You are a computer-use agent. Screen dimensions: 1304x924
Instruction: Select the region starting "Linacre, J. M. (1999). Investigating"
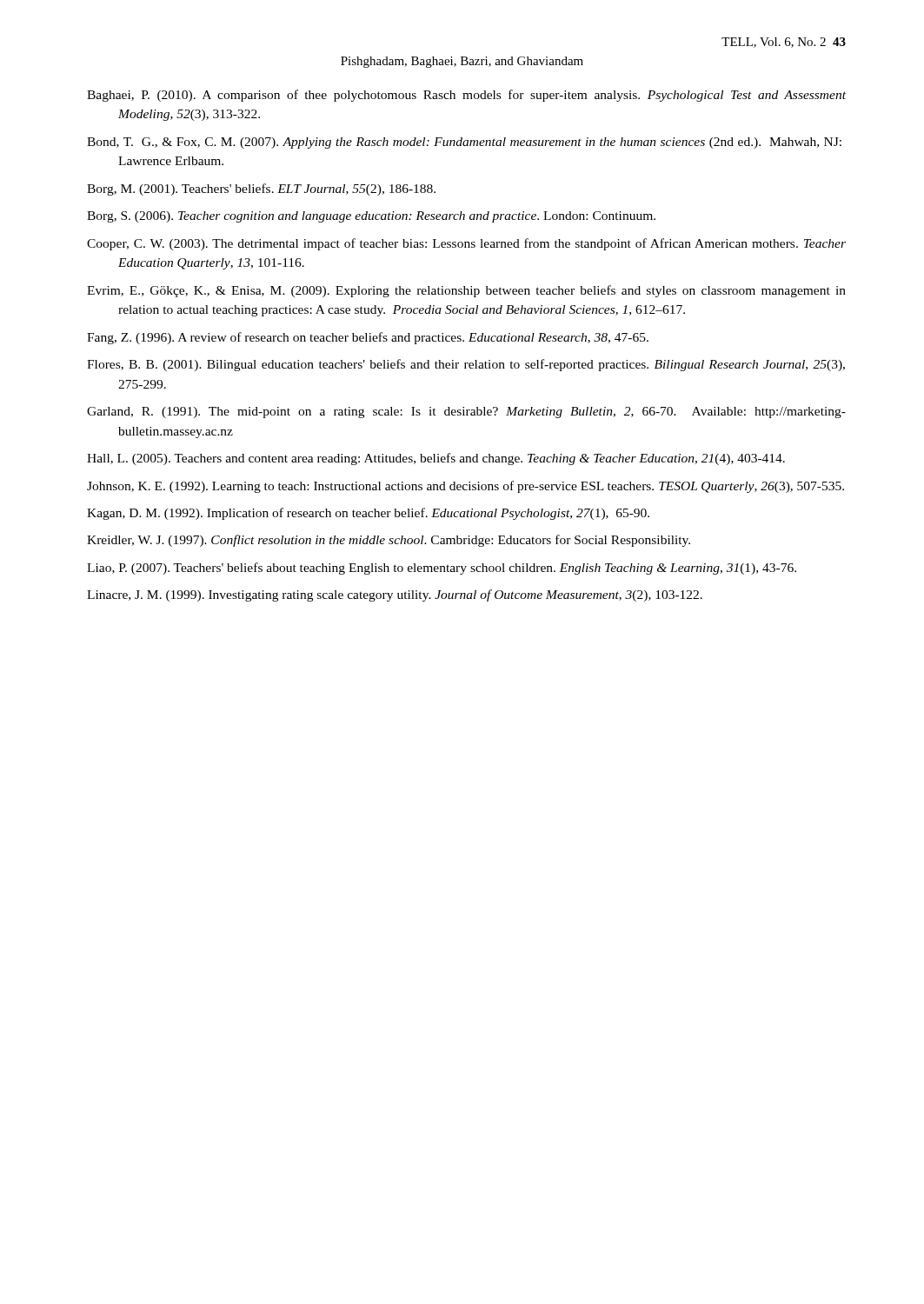(x=395, y=594)
